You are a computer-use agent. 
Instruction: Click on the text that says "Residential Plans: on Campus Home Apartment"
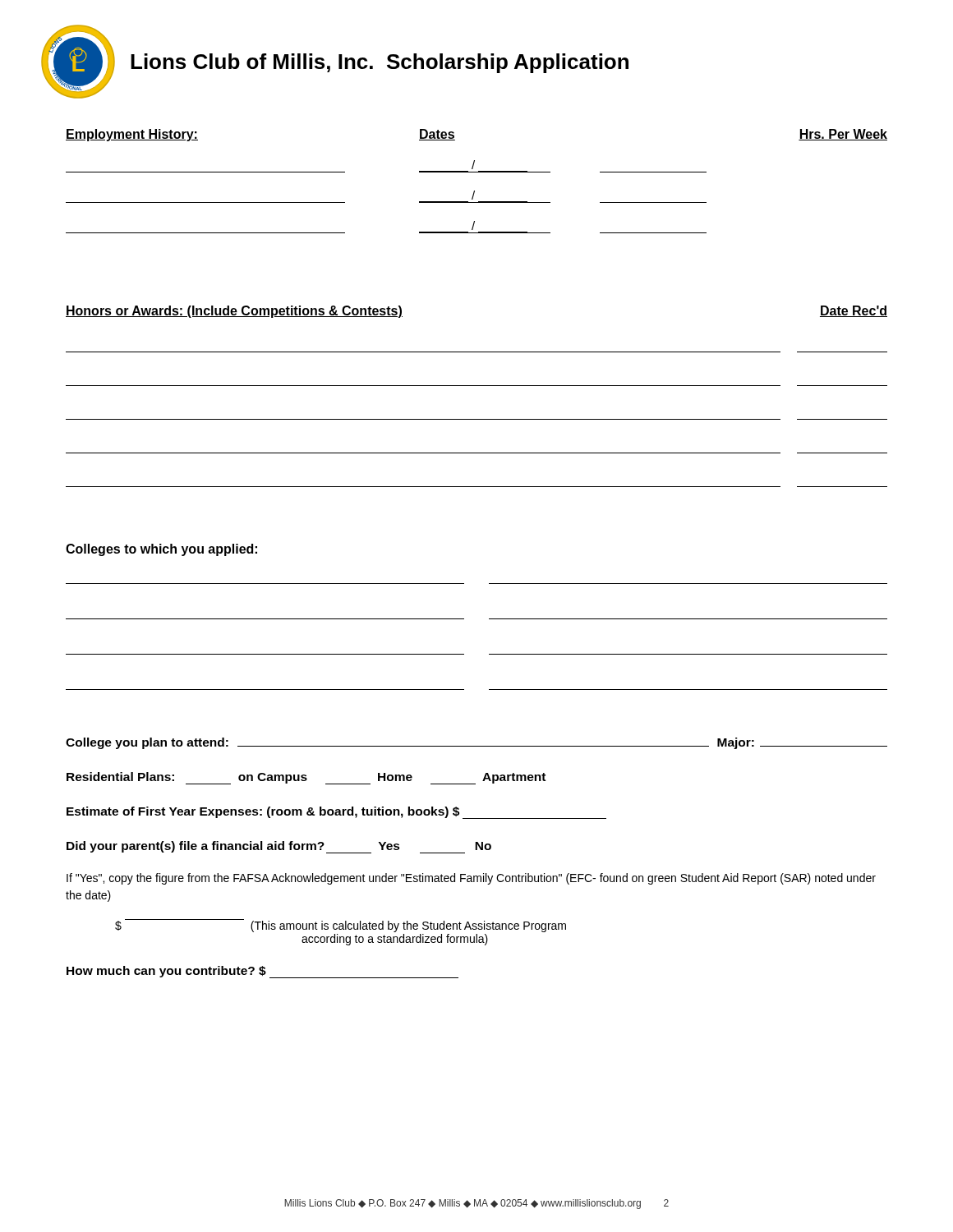click(x=306, y=777)
